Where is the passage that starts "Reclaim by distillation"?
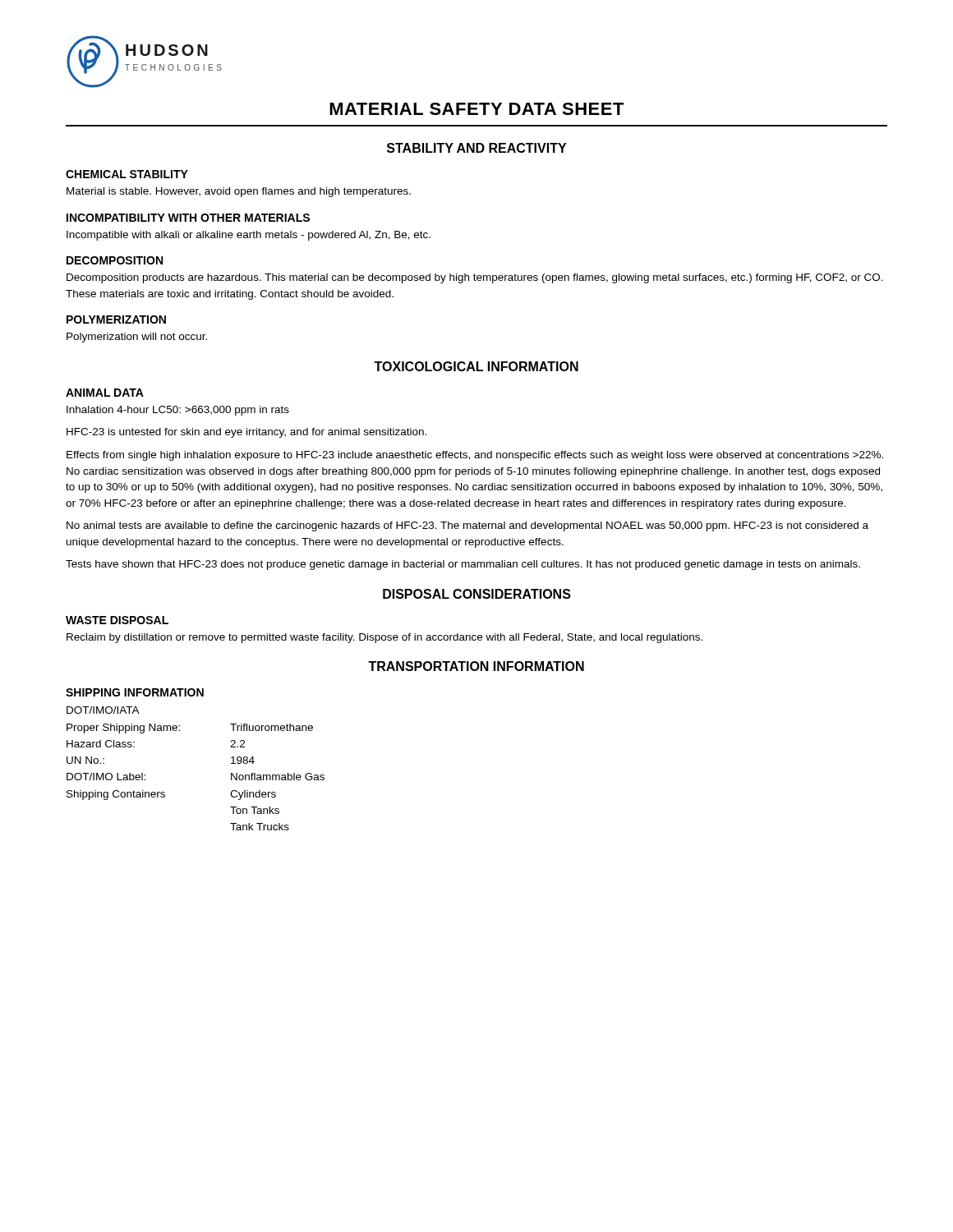Image resolution: width=953 pixels, height=1232 pixels. pos(385,637)
